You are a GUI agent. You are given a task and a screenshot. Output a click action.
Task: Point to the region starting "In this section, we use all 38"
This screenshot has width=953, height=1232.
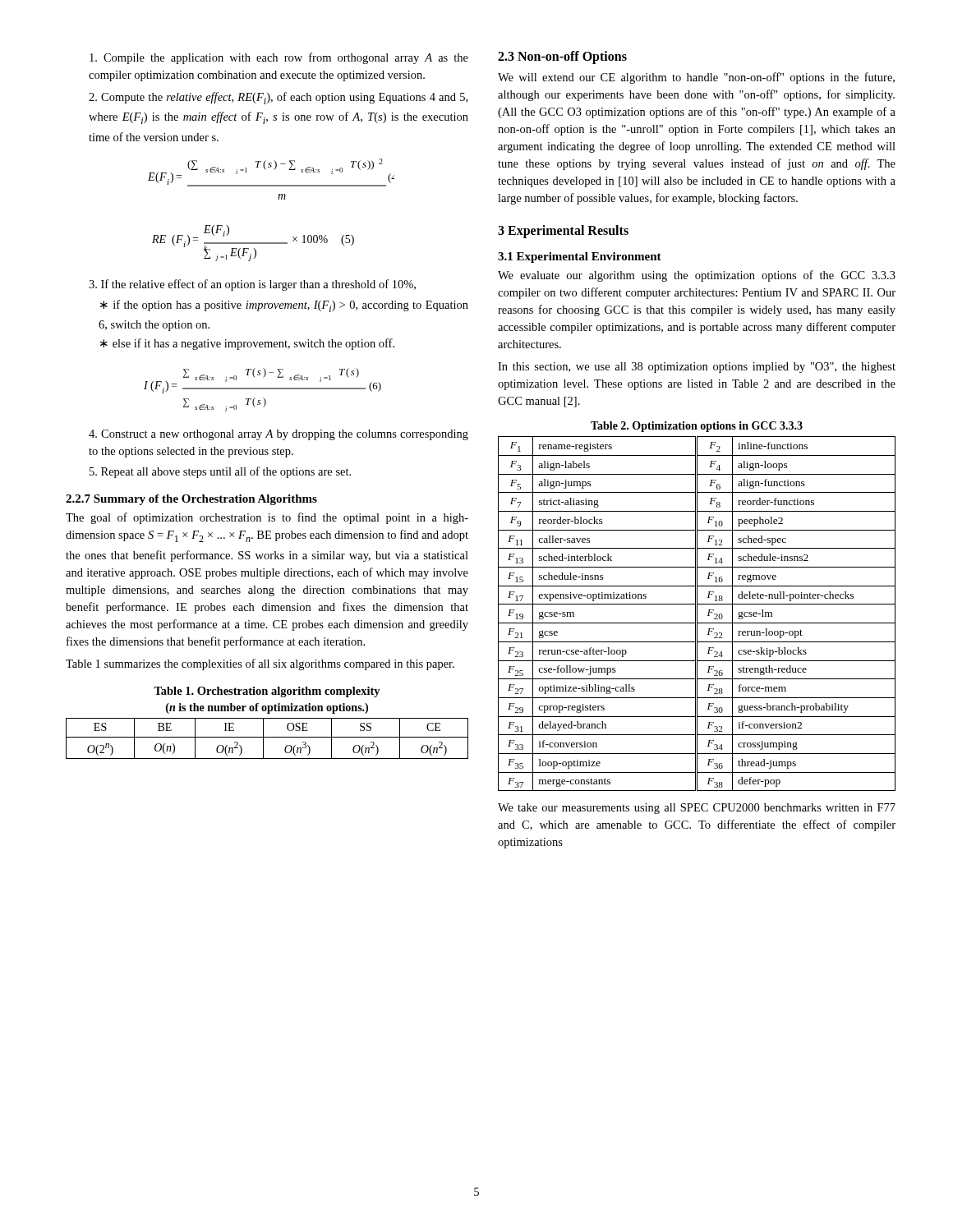point(697,384)
